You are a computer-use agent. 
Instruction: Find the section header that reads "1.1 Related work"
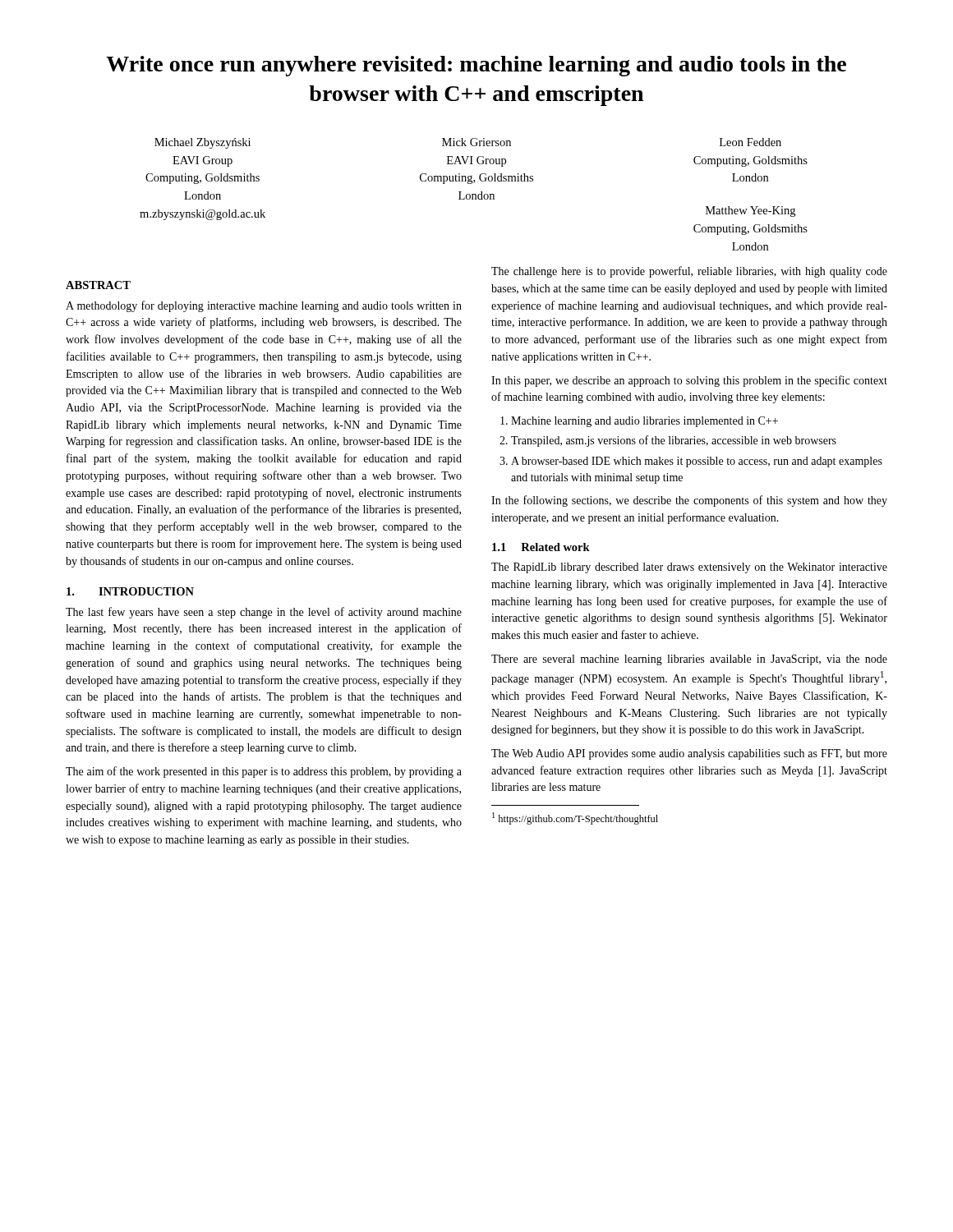pos(540,547)
